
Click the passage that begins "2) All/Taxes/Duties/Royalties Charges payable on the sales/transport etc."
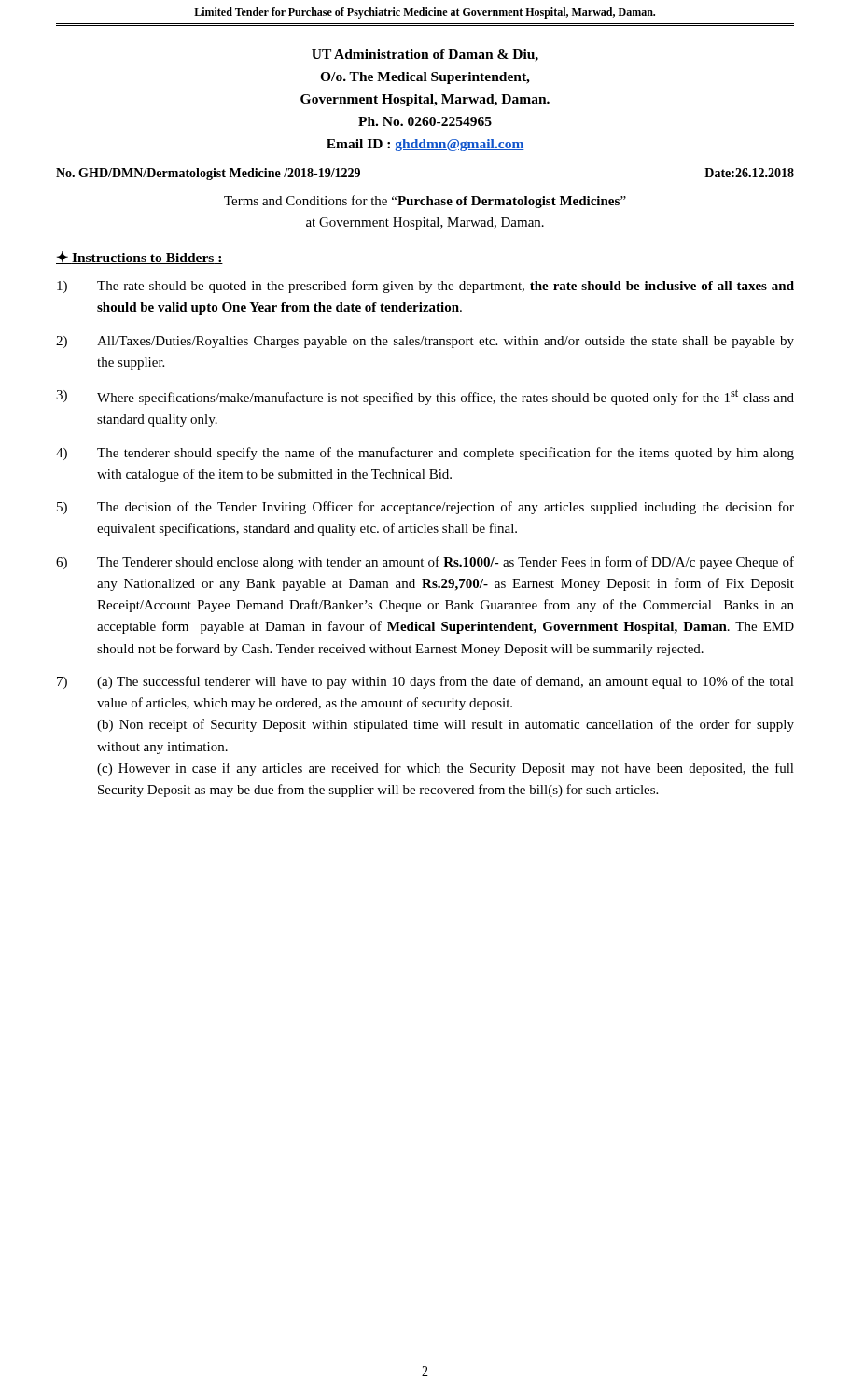pyautogui.click(x=425, y=352)
